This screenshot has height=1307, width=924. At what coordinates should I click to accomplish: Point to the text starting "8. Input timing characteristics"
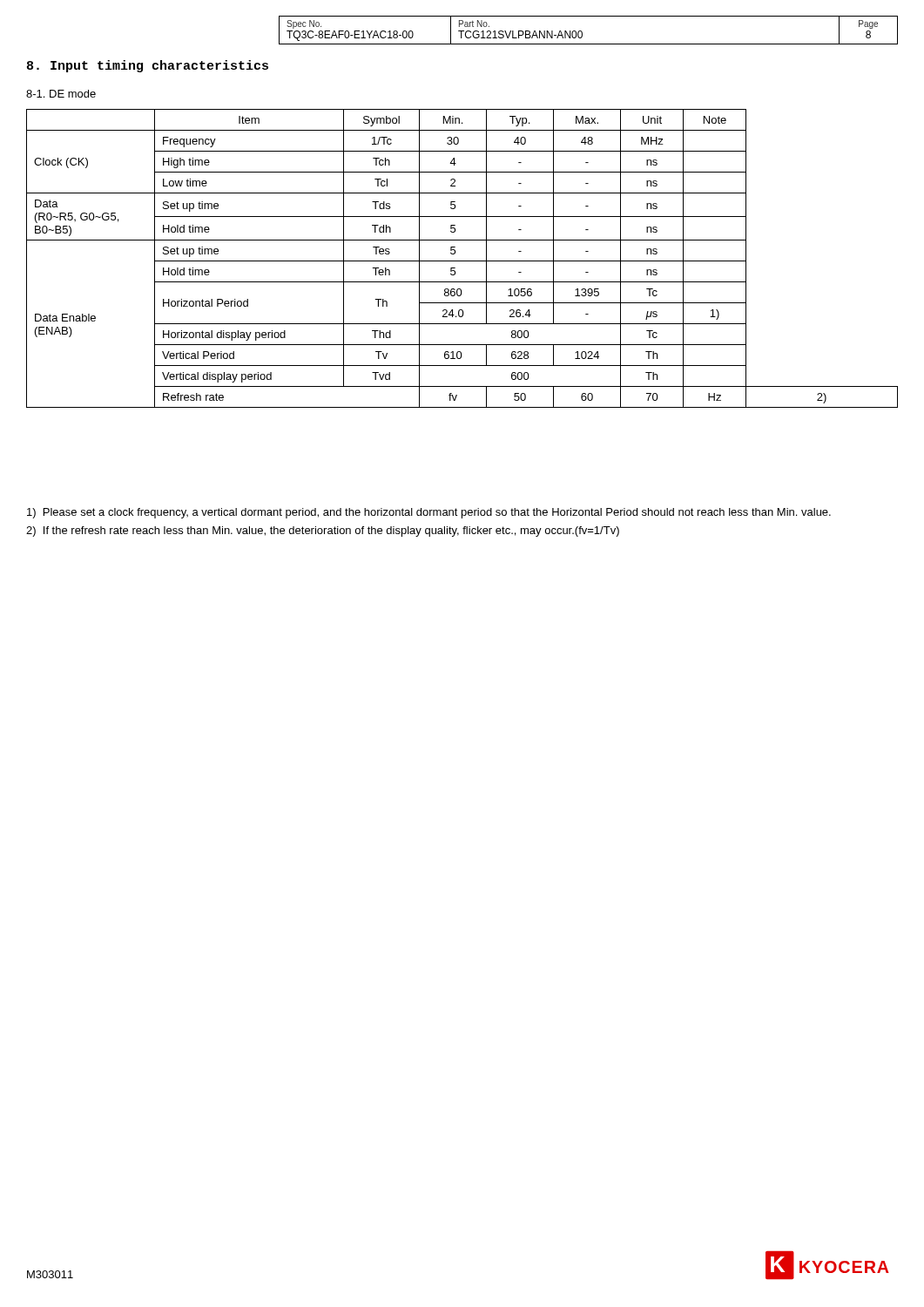[x=148, y=67]
